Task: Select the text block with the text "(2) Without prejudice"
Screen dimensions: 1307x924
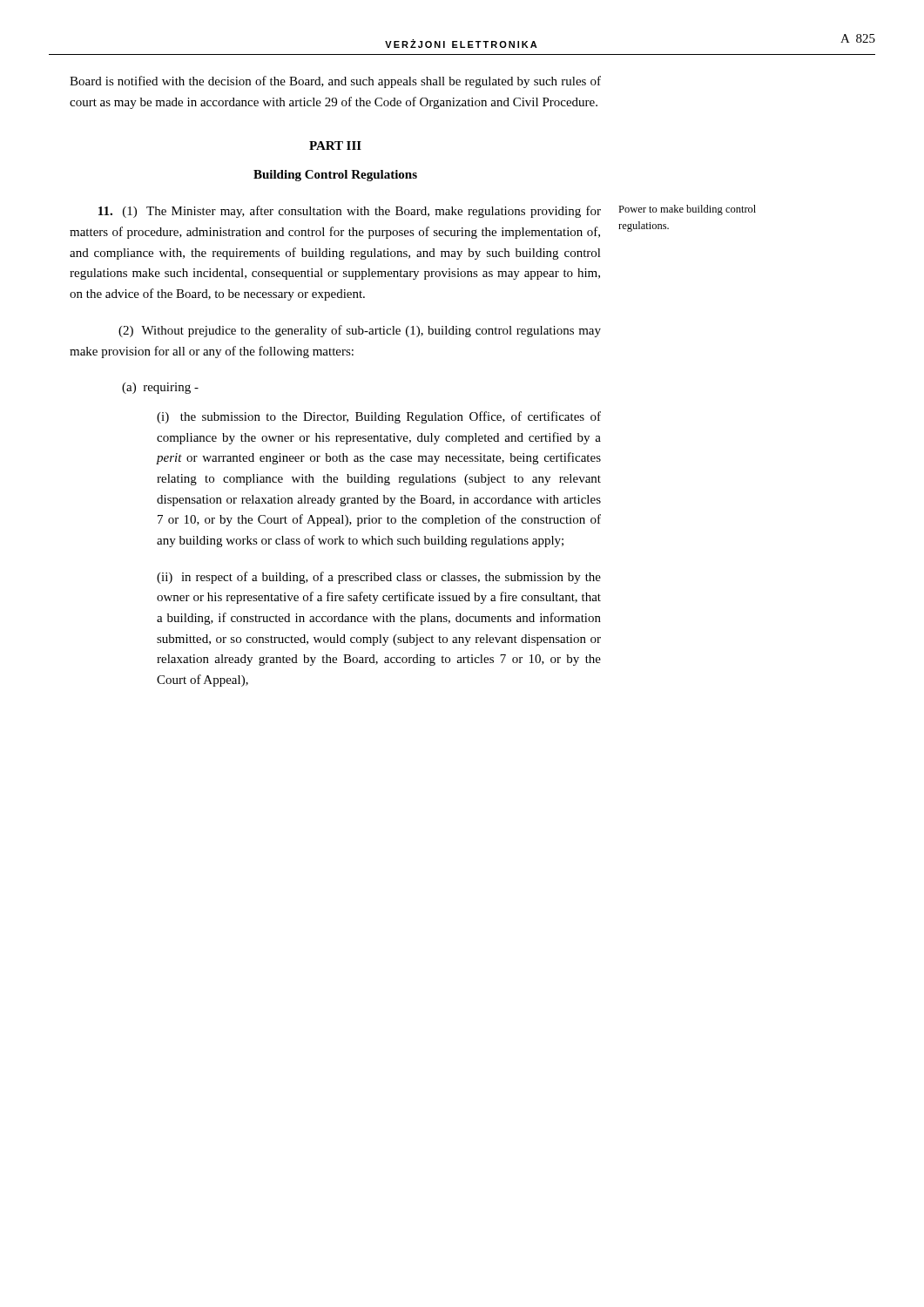Action: (x=335, y=340)
